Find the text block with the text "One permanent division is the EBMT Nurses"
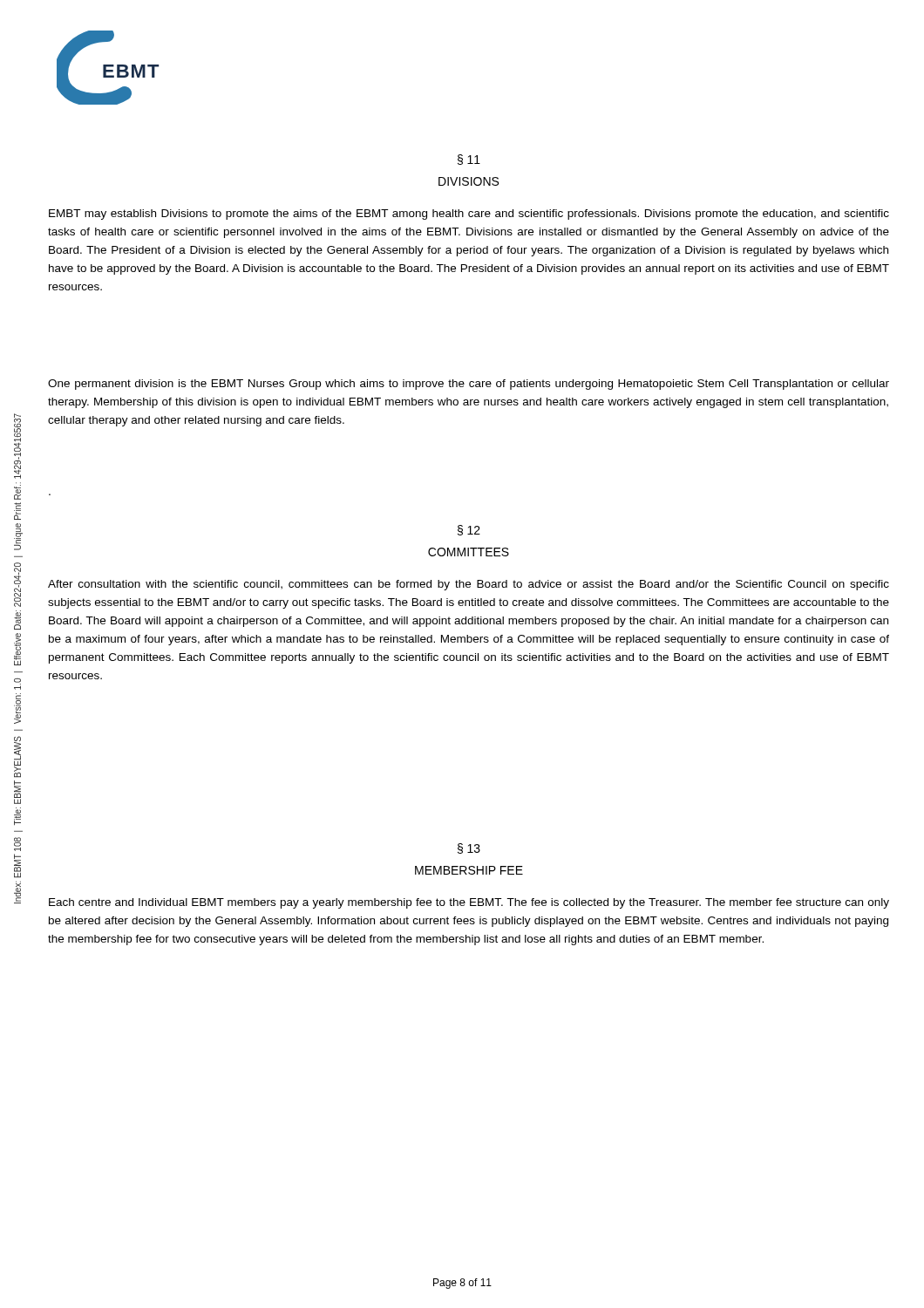 click(469, 401)
